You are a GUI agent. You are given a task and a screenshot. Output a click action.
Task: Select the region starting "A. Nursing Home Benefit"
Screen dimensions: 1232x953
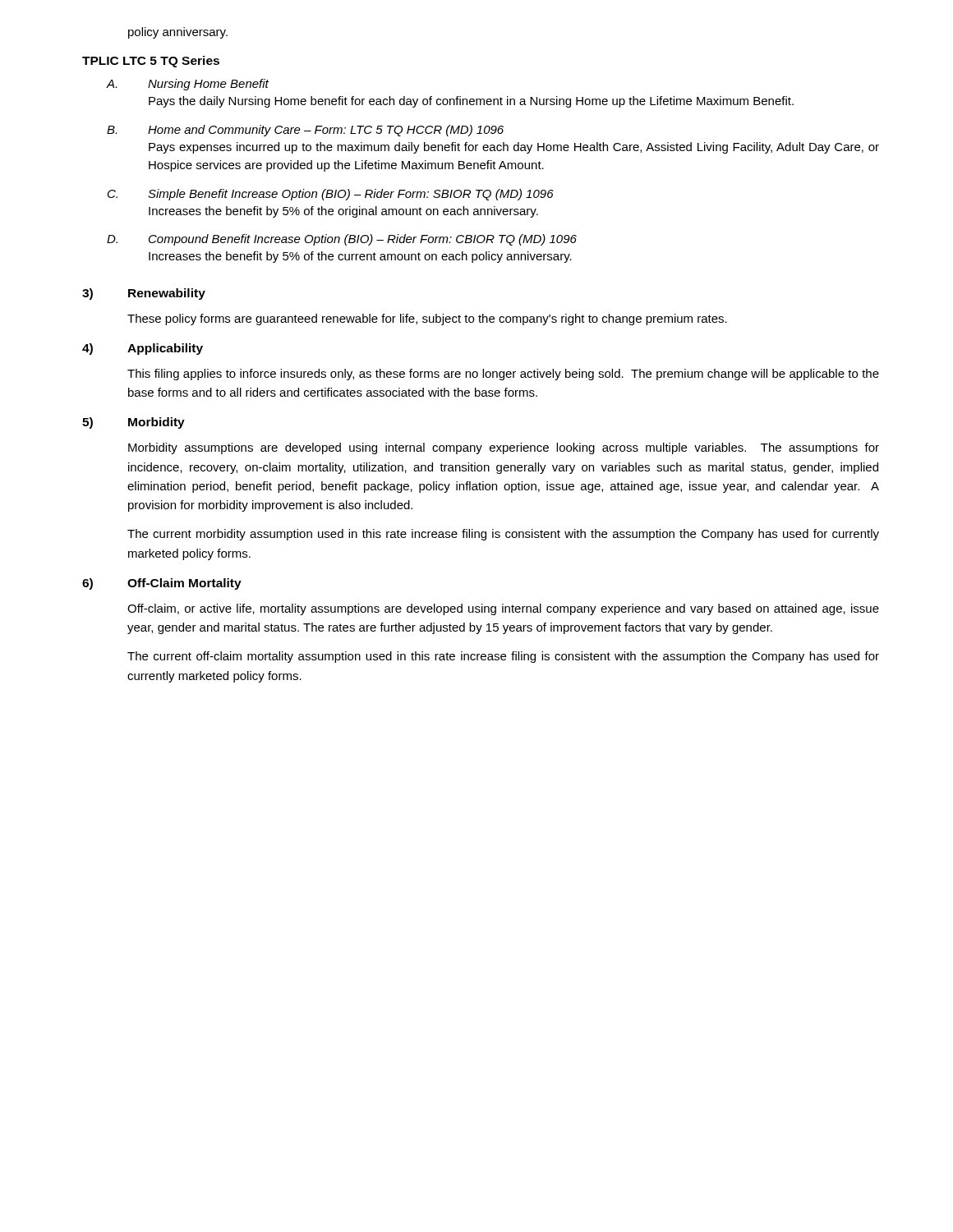click(x=493, y=93)
